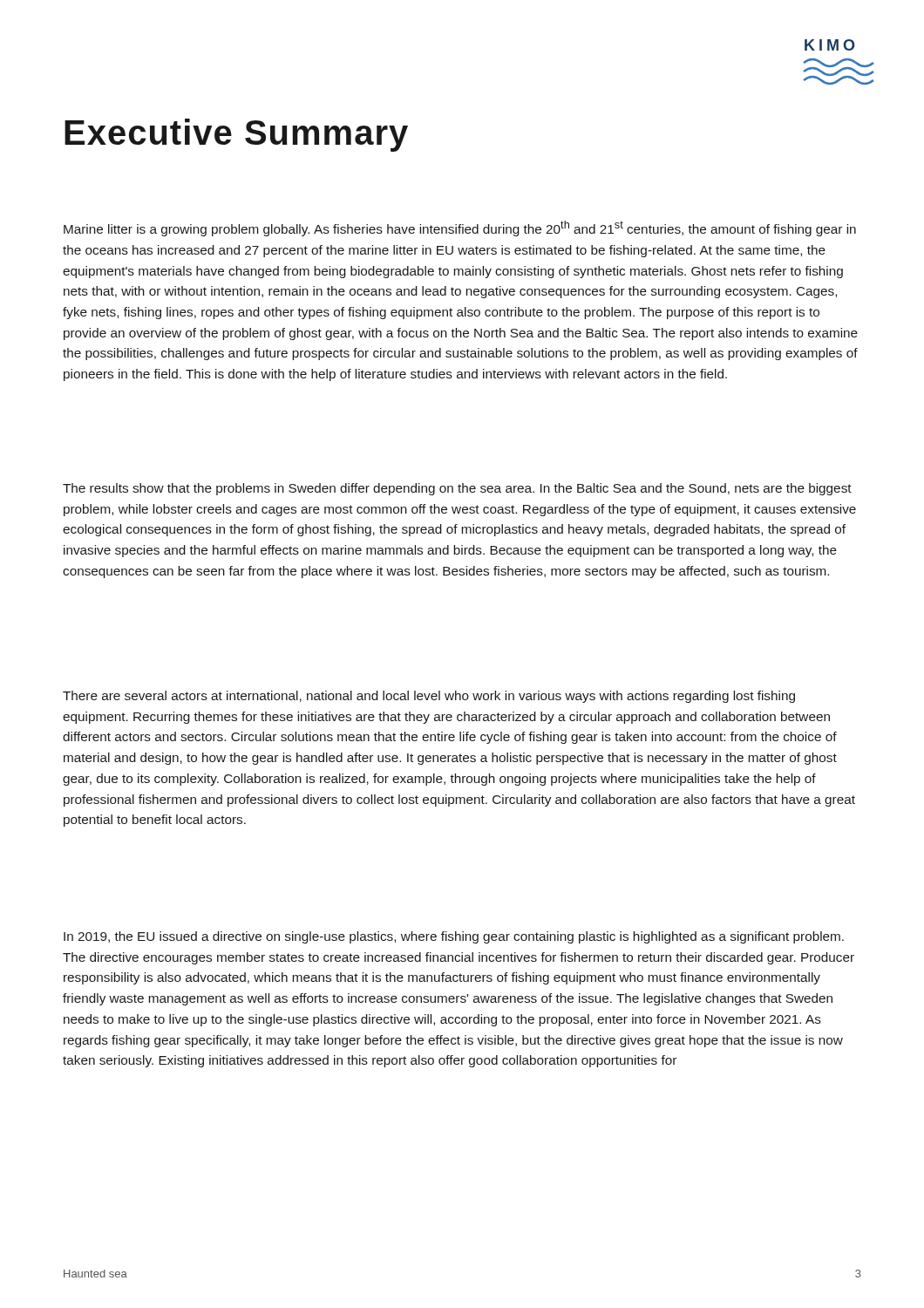Navigate to the text starting "In 2019, the EU issued a"

point(459,998)
